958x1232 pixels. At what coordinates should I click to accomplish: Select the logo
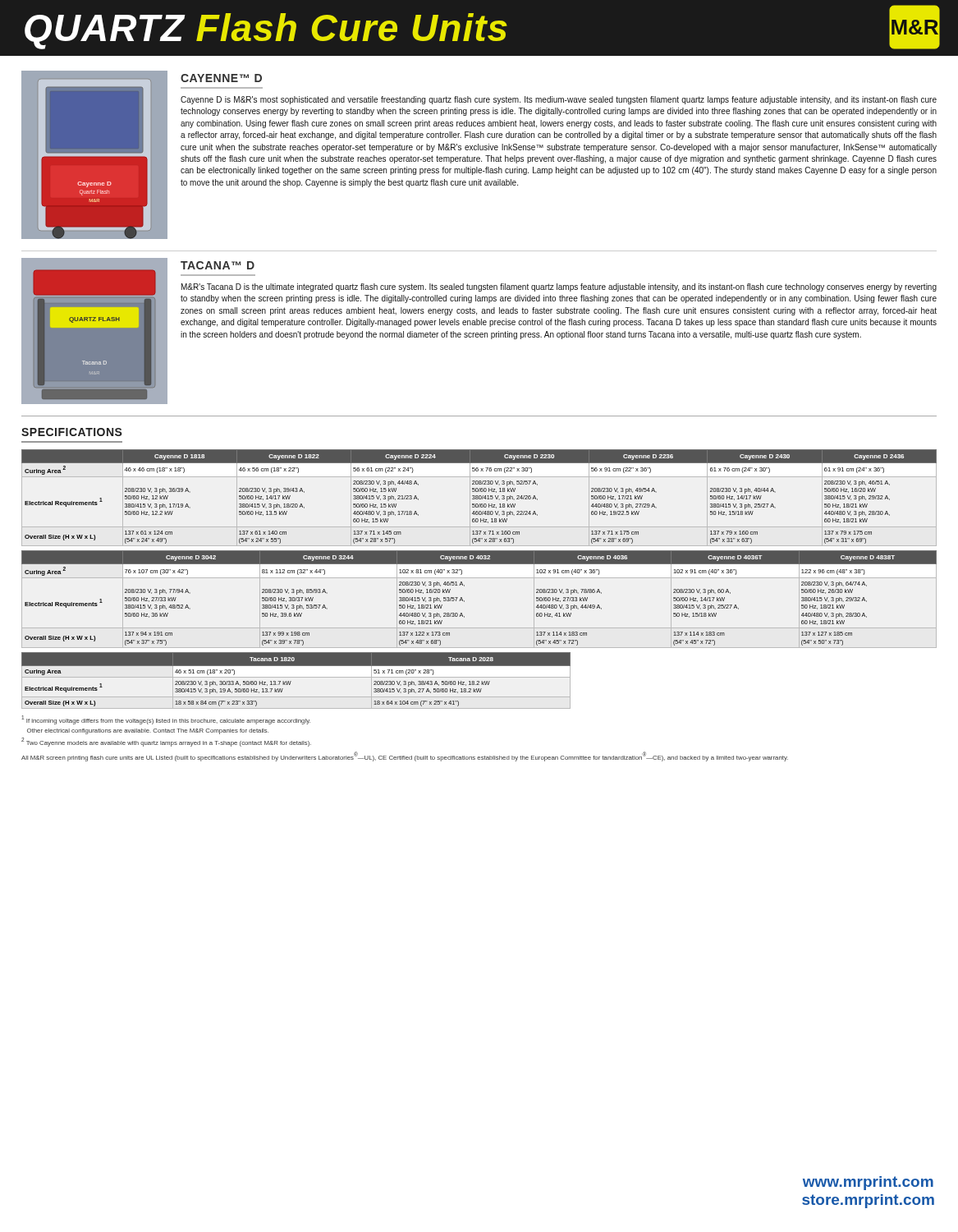tap(914, 29)
